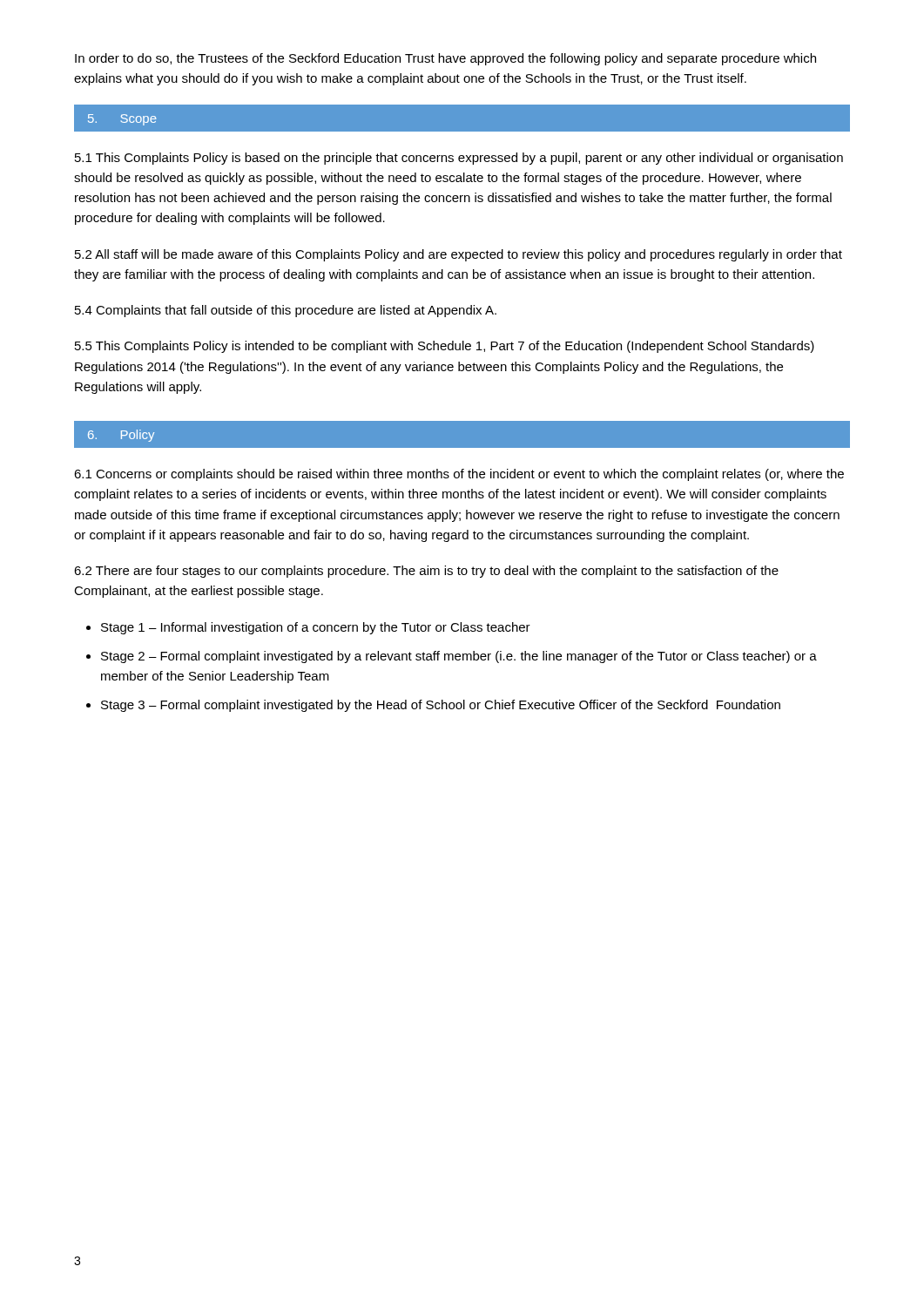924x1307 pixels.
Task: Navigate to the text starting "4 Complaints that fall outside of this"
Action: pos(286,310)
